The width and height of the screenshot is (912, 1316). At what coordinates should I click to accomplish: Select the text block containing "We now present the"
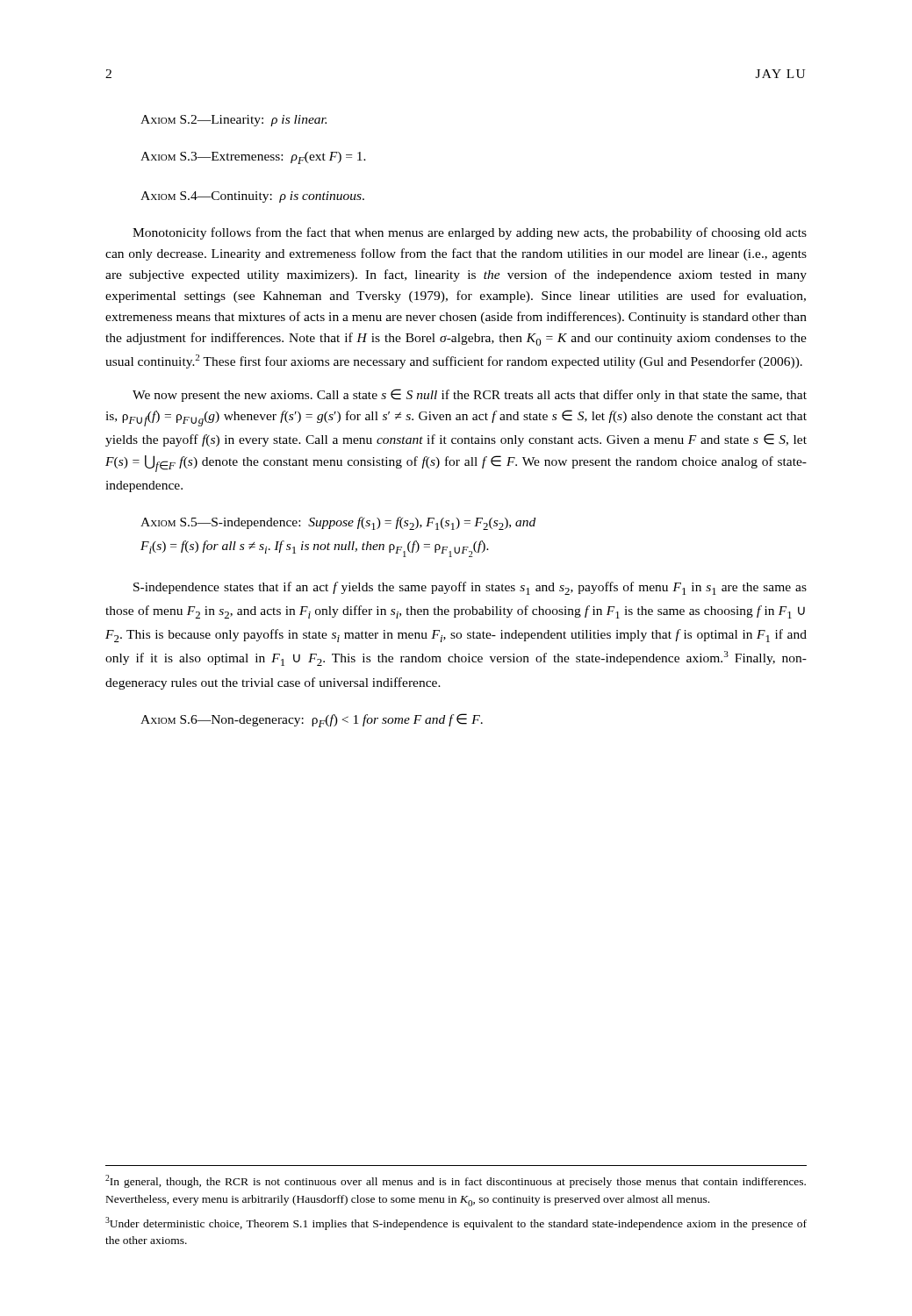(456, 439)
